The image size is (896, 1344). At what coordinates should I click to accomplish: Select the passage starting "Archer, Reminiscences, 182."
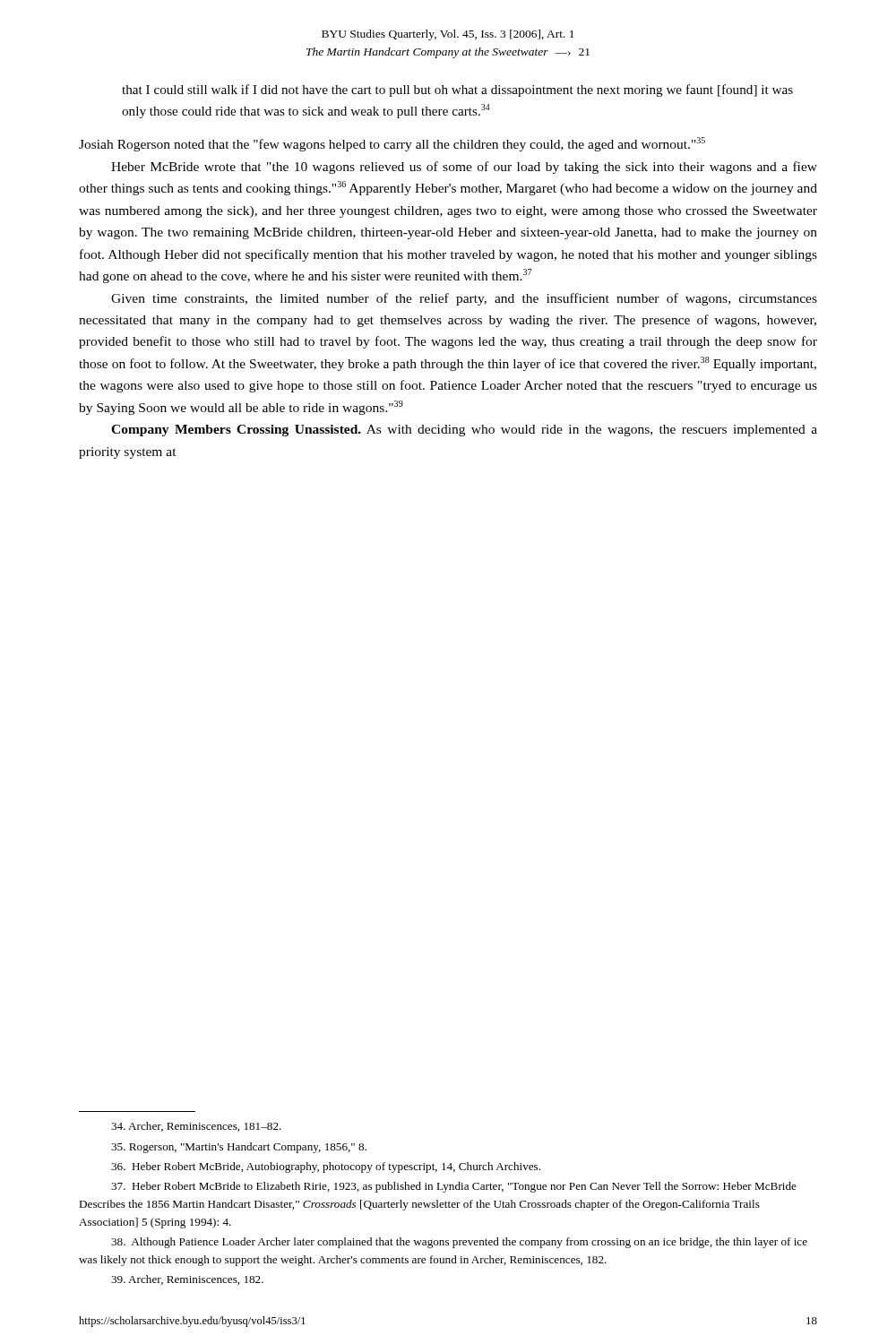(x=187, y=1279)
